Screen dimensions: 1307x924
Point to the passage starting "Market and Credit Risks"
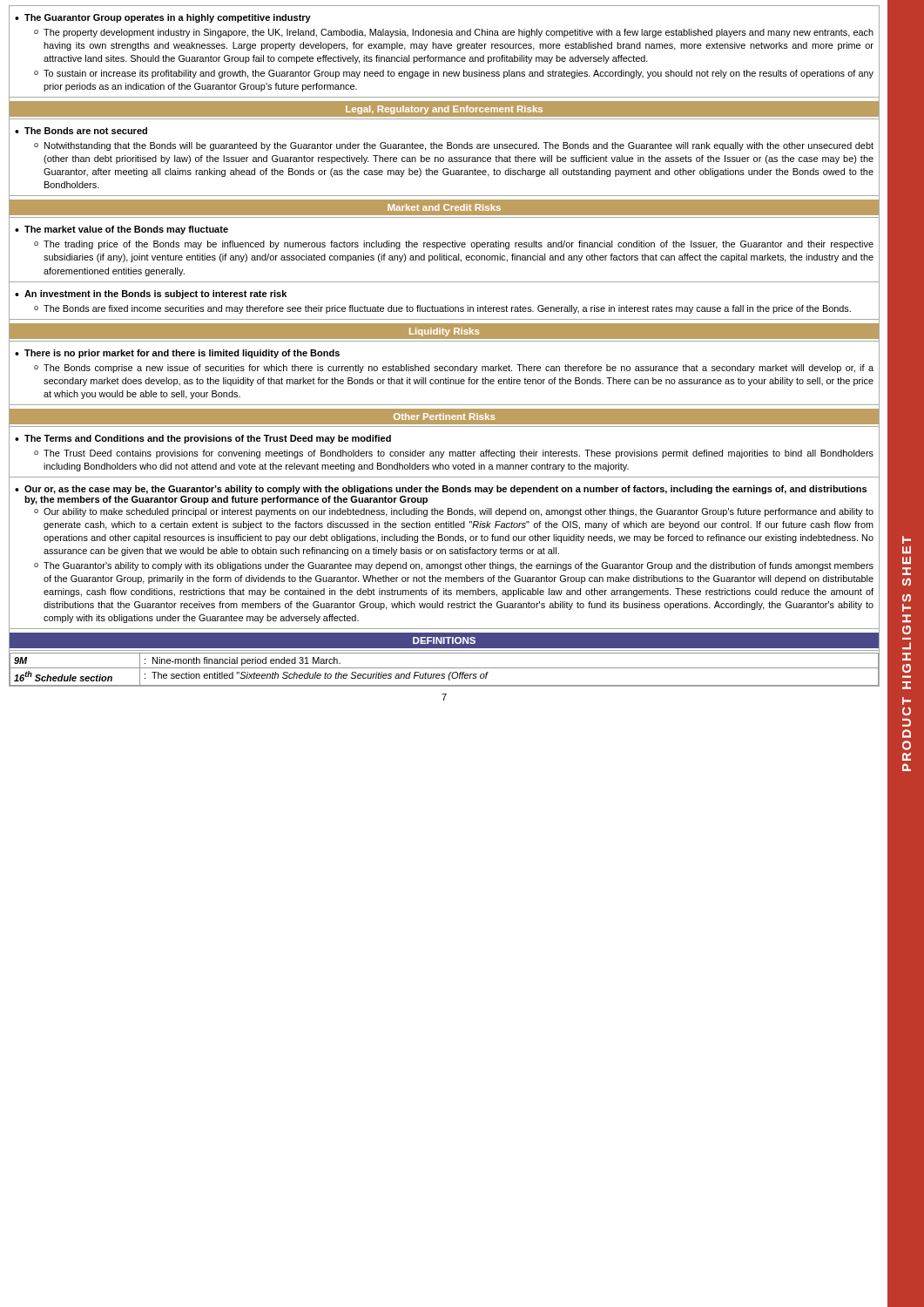(x=444, y=208)
